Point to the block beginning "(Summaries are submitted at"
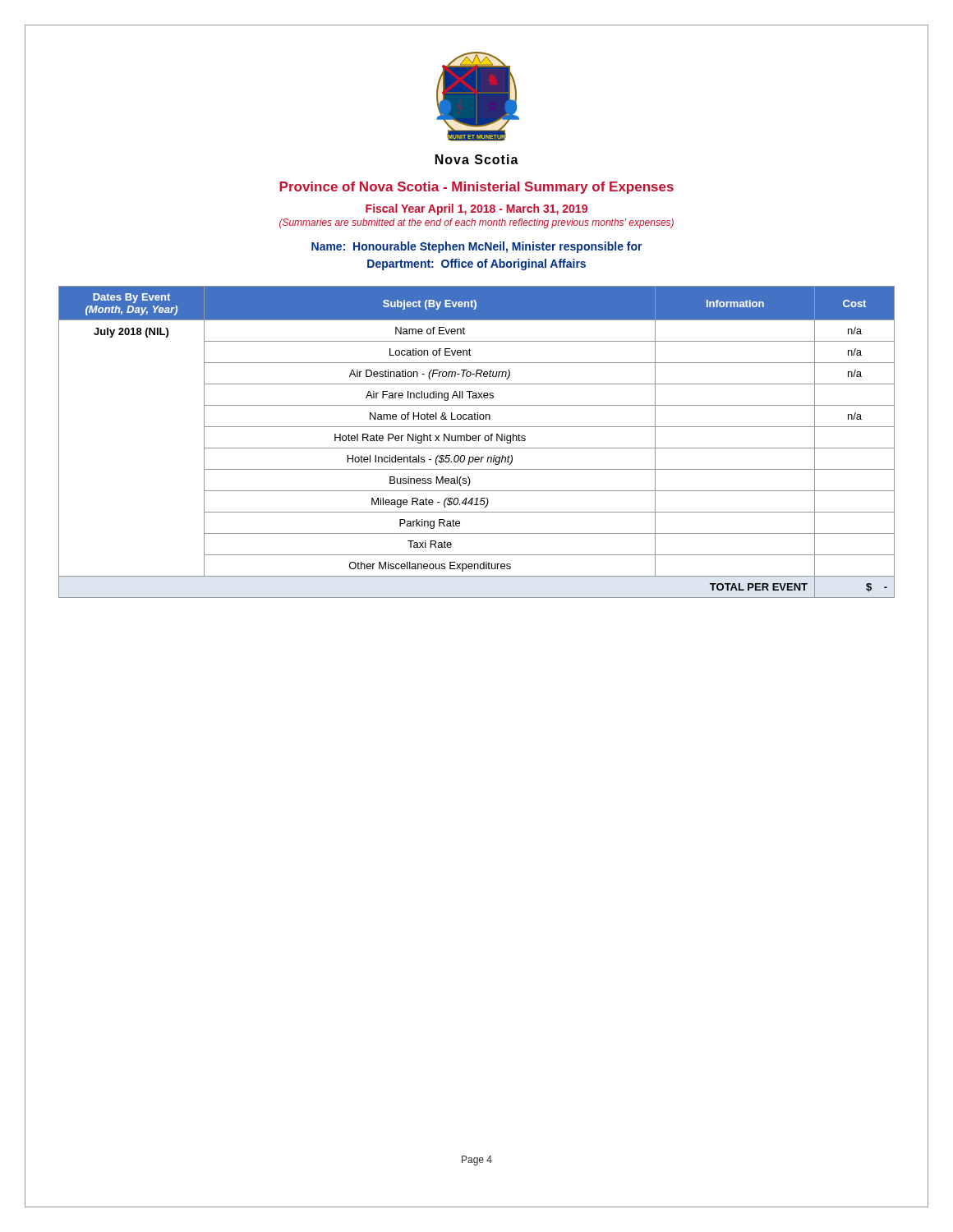Viewport: 953px width, 1232px height. coord(476,223)
